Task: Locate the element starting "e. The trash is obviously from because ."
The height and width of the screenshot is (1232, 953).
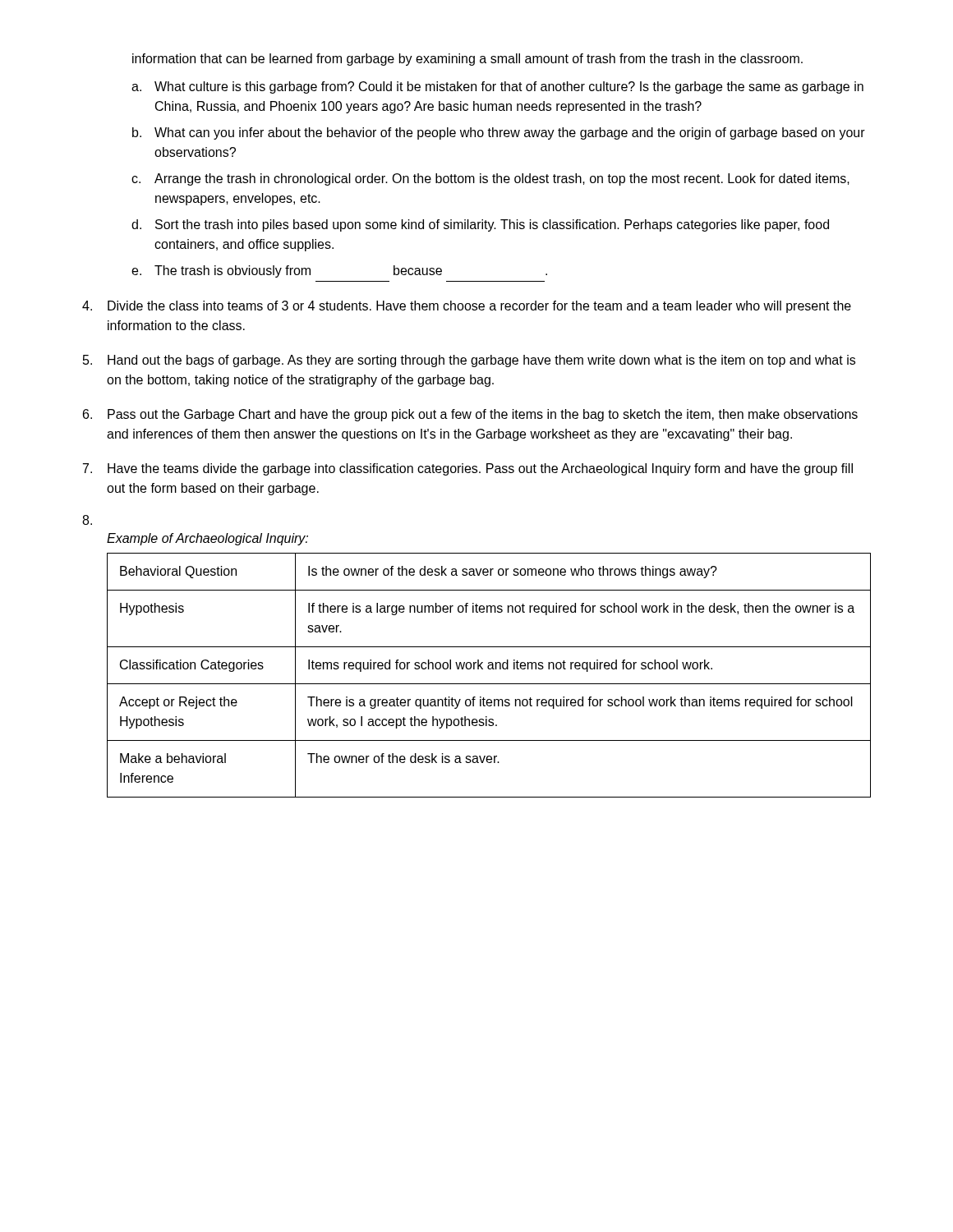Action: click(x=501, y=271)
